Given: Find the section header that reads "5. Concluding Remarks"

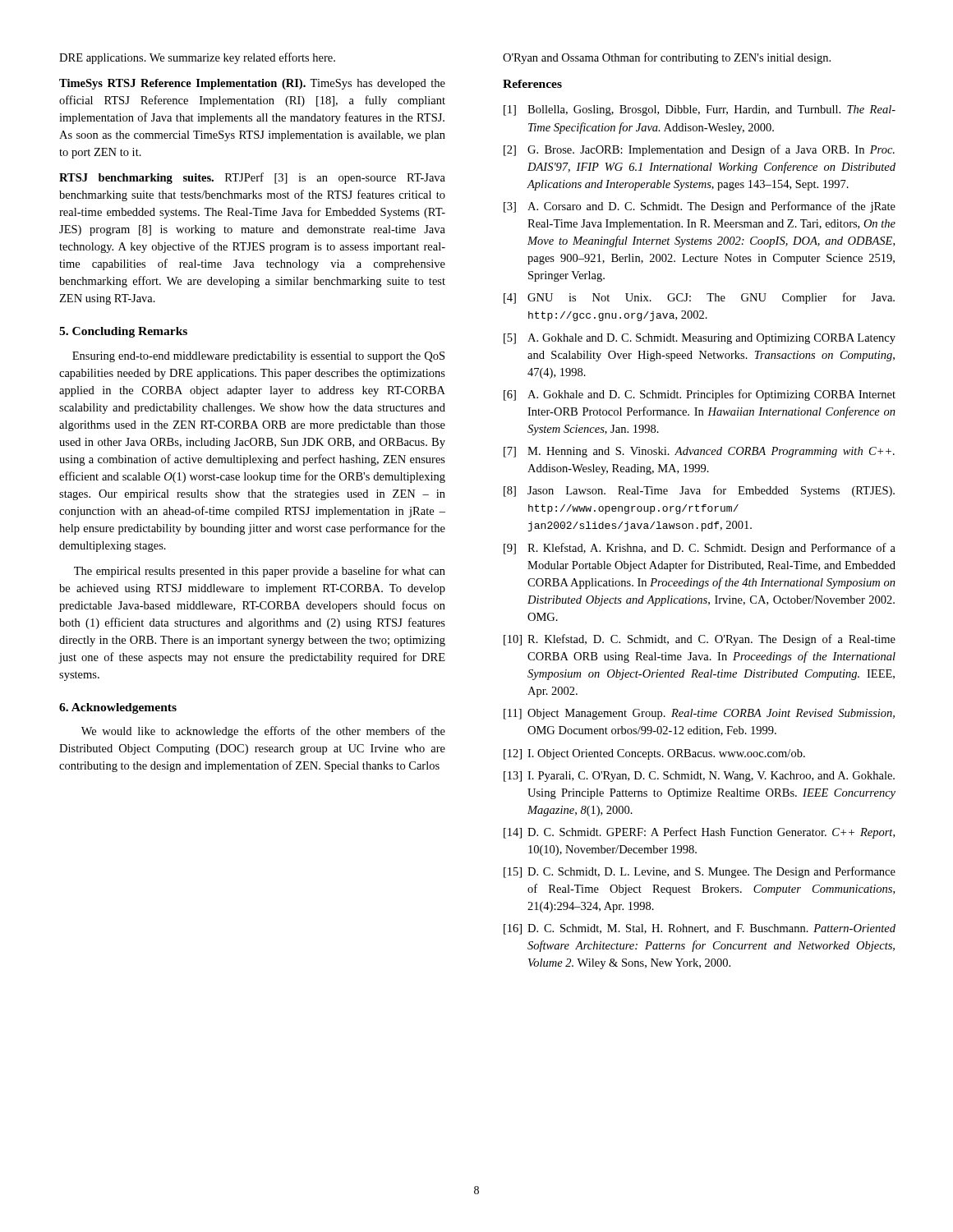Looking at the screenshot, I should [123, 331].
